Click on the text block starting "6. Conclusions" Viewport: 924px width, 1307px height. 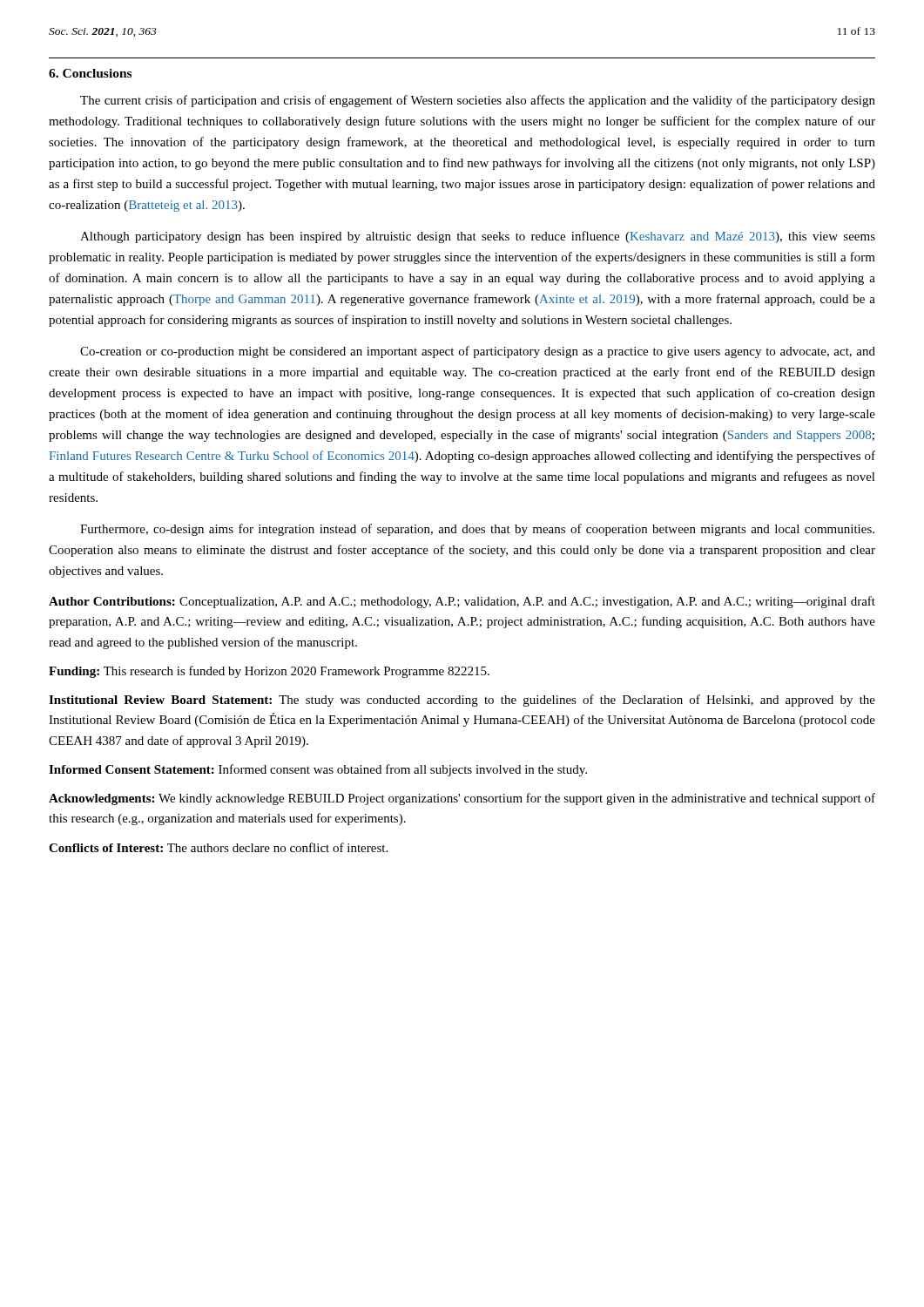[90, 73]
